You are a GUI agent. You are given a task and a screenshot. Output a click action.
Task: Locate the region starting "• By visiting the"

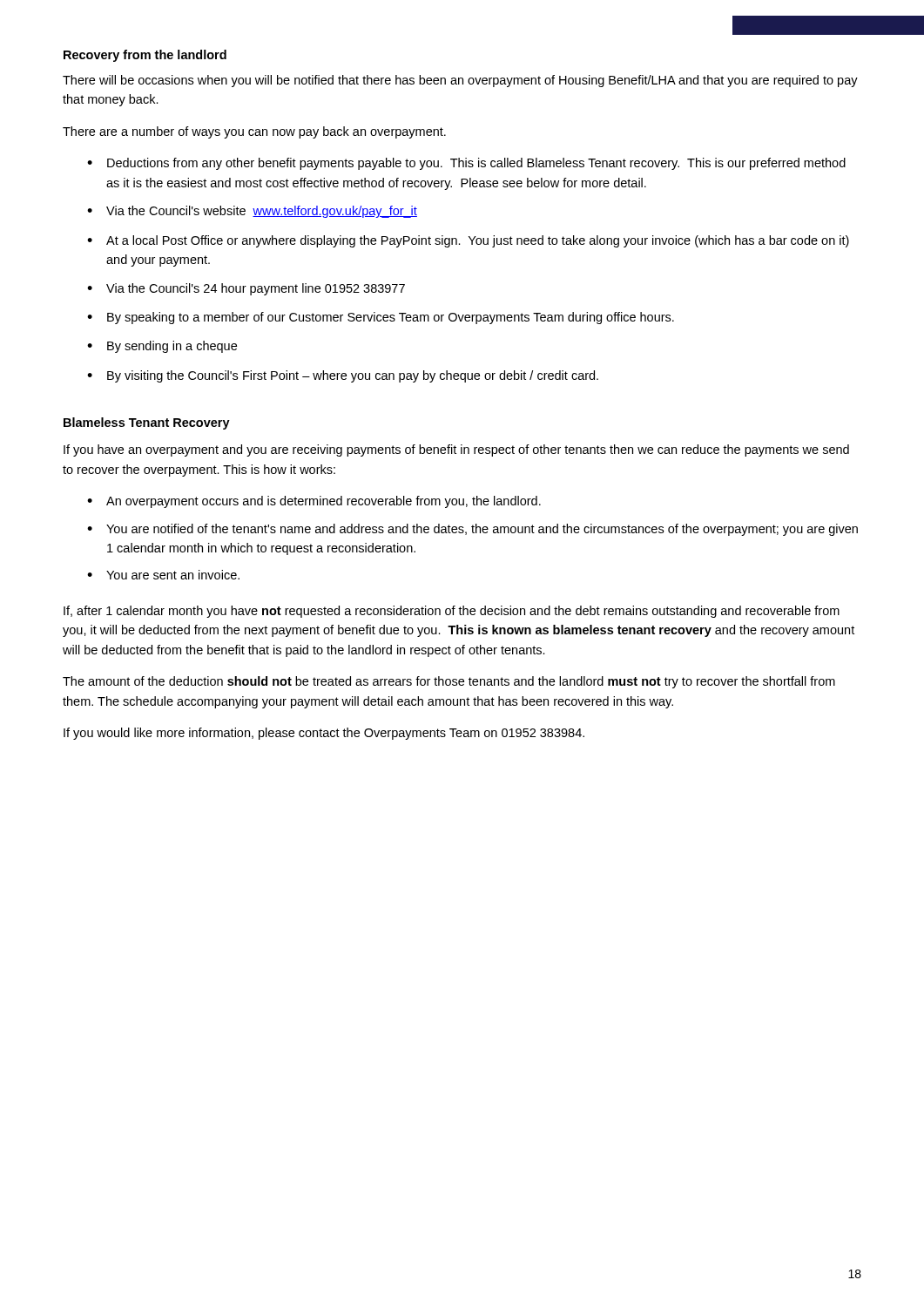click(343, 376)
